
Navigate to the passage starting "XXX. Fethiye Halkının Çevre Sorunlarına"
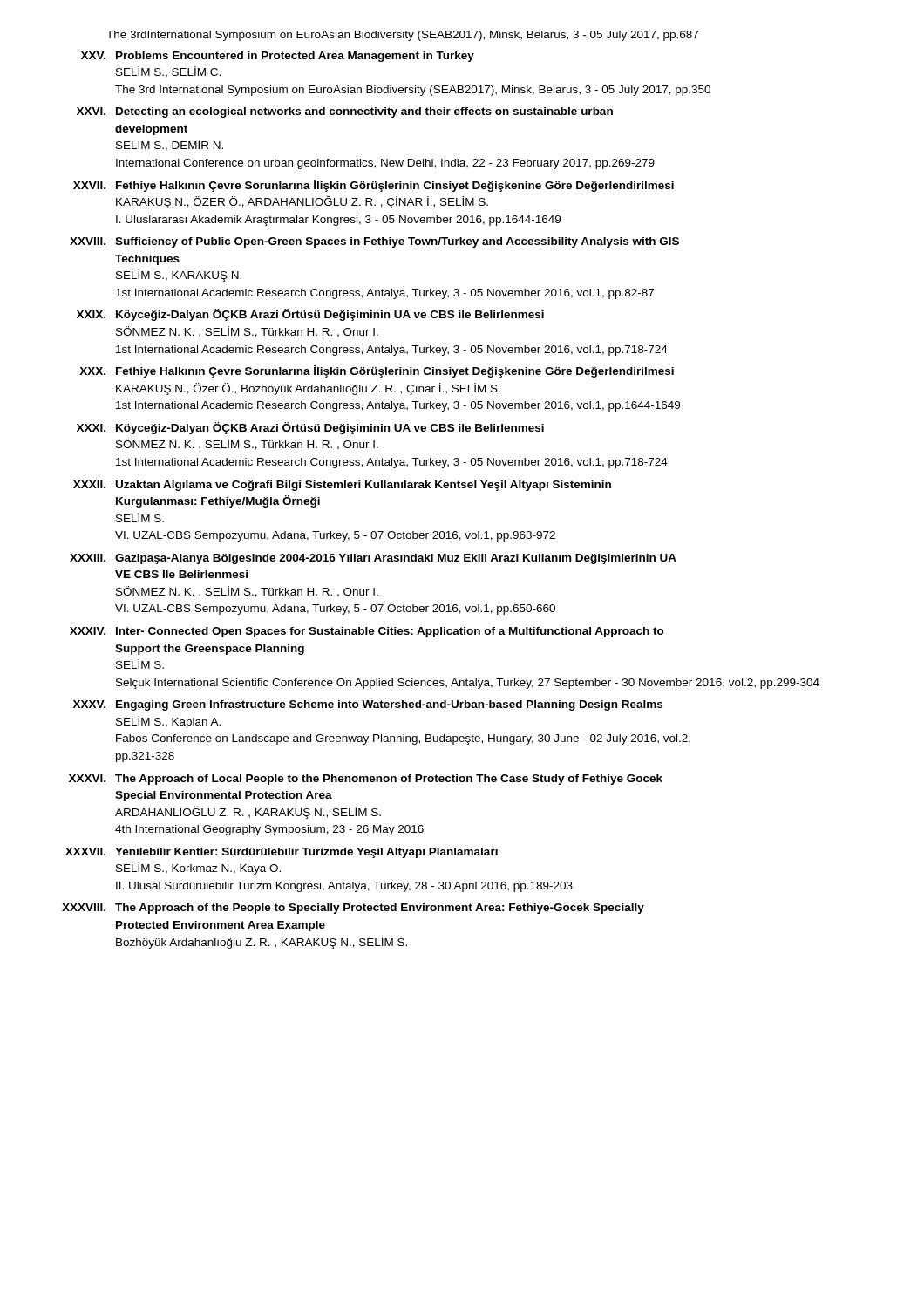(x=462, y=388)
